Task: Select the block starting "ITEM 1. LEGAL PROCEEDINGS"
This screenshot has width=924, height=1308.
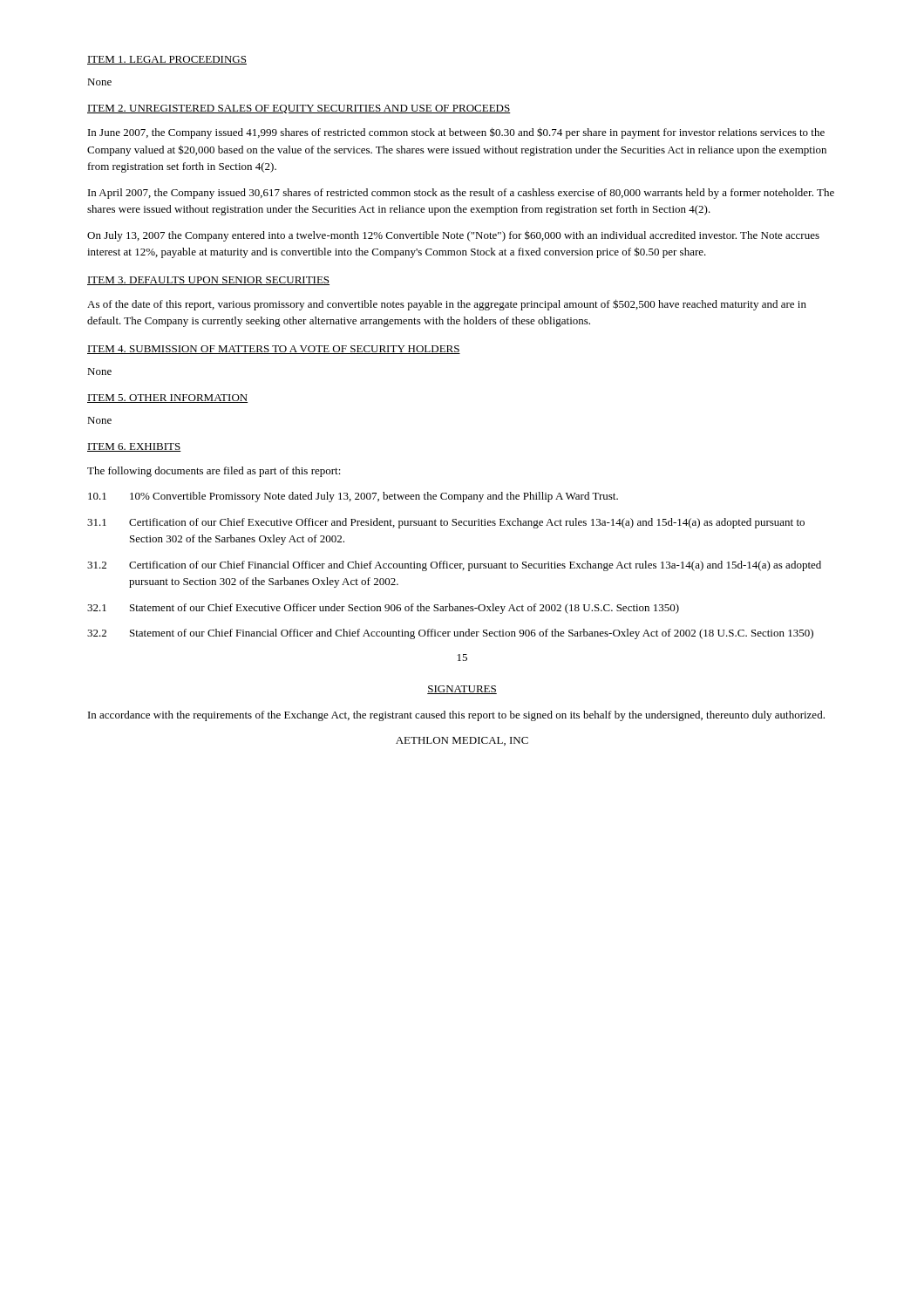Action: [x=167, y=59]
